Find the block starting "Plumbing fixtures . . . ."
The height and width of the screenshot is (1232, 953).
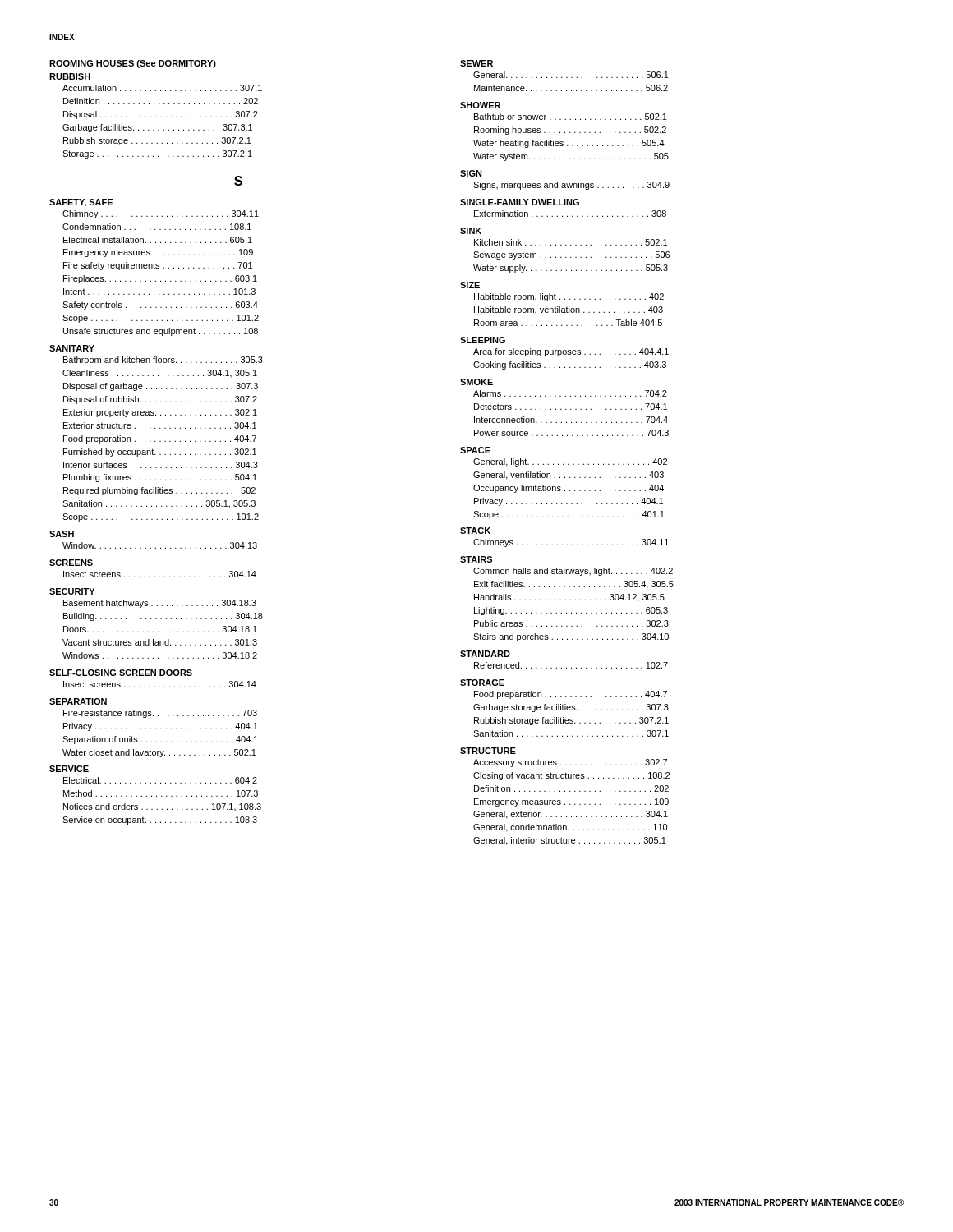(160, 478)
